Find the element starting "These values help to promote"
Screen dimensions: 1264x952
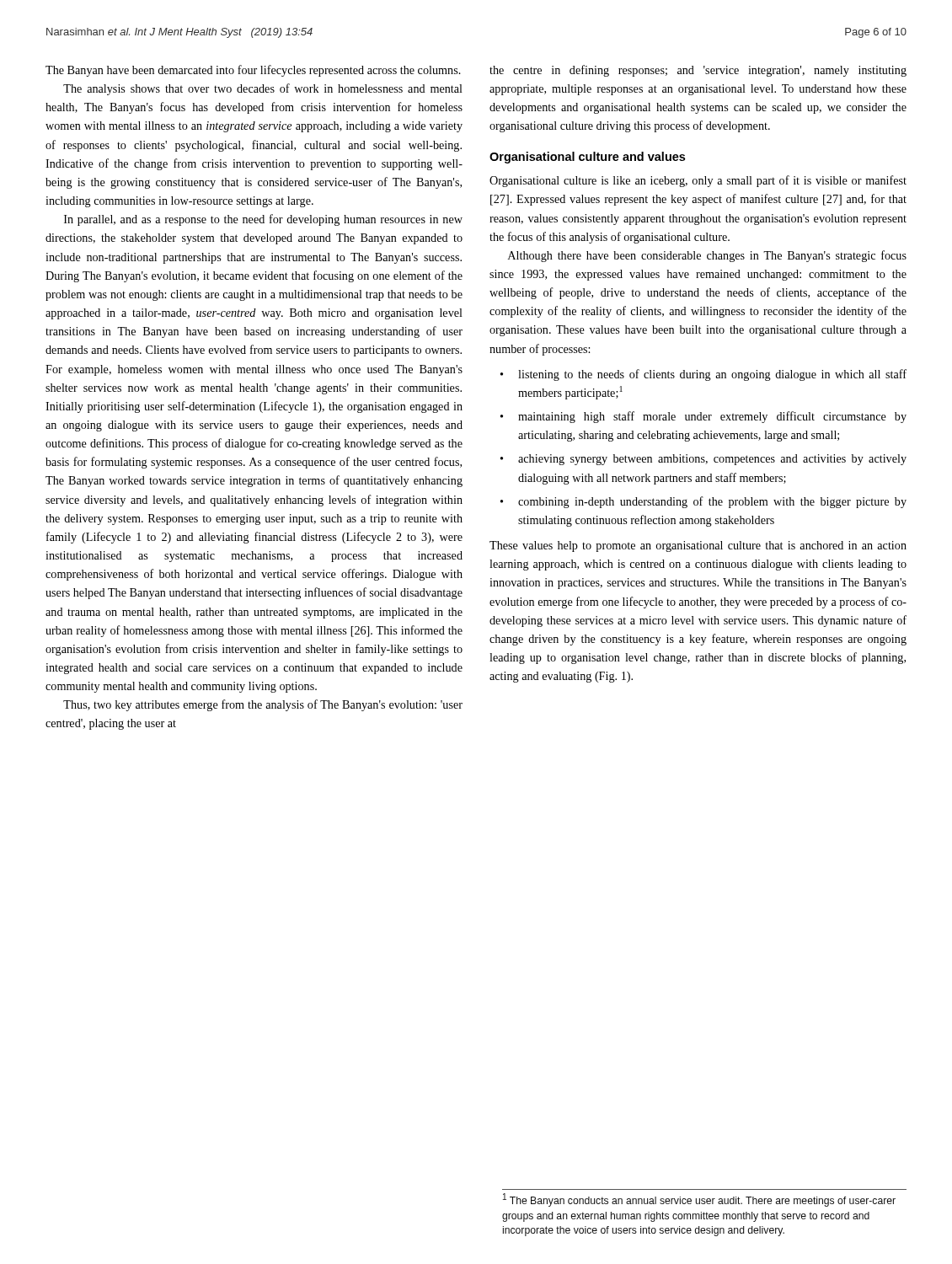pos(698,611)
